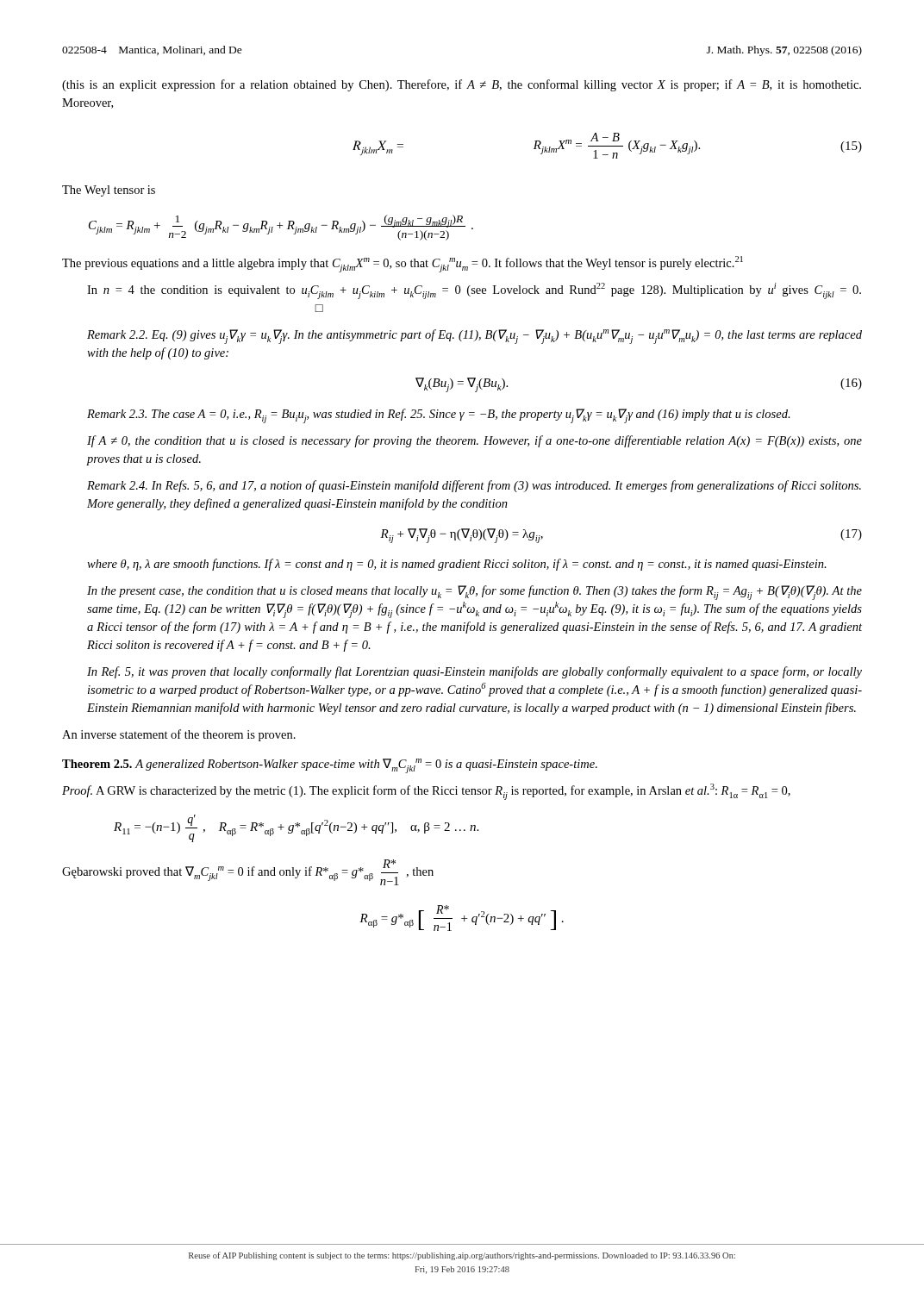Find the text block that says "In the present case, the condition that u"
The height and width of the screenshot is (1293, 924).
tap(474, 618)
